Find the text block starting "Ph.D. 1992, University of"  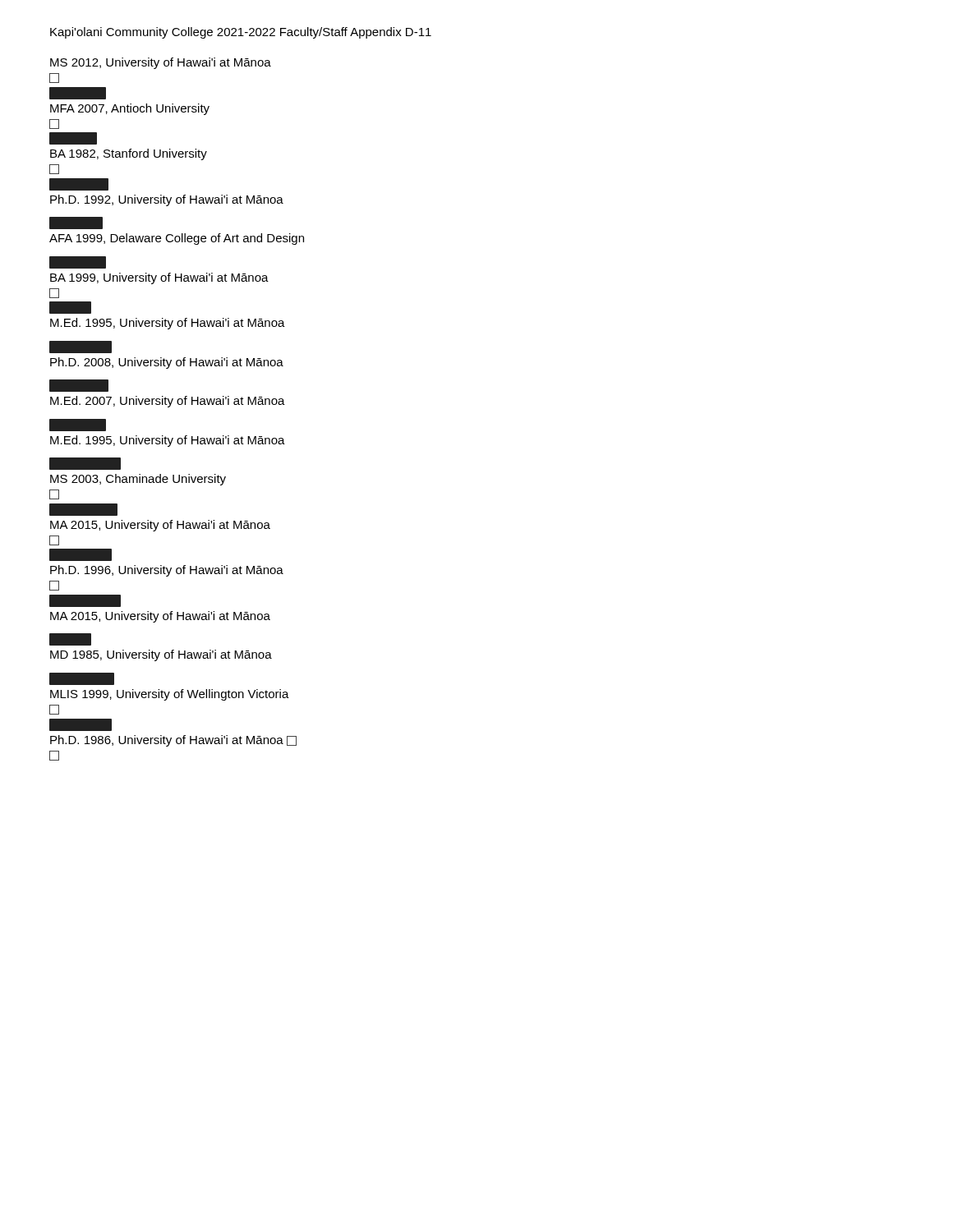166,199
